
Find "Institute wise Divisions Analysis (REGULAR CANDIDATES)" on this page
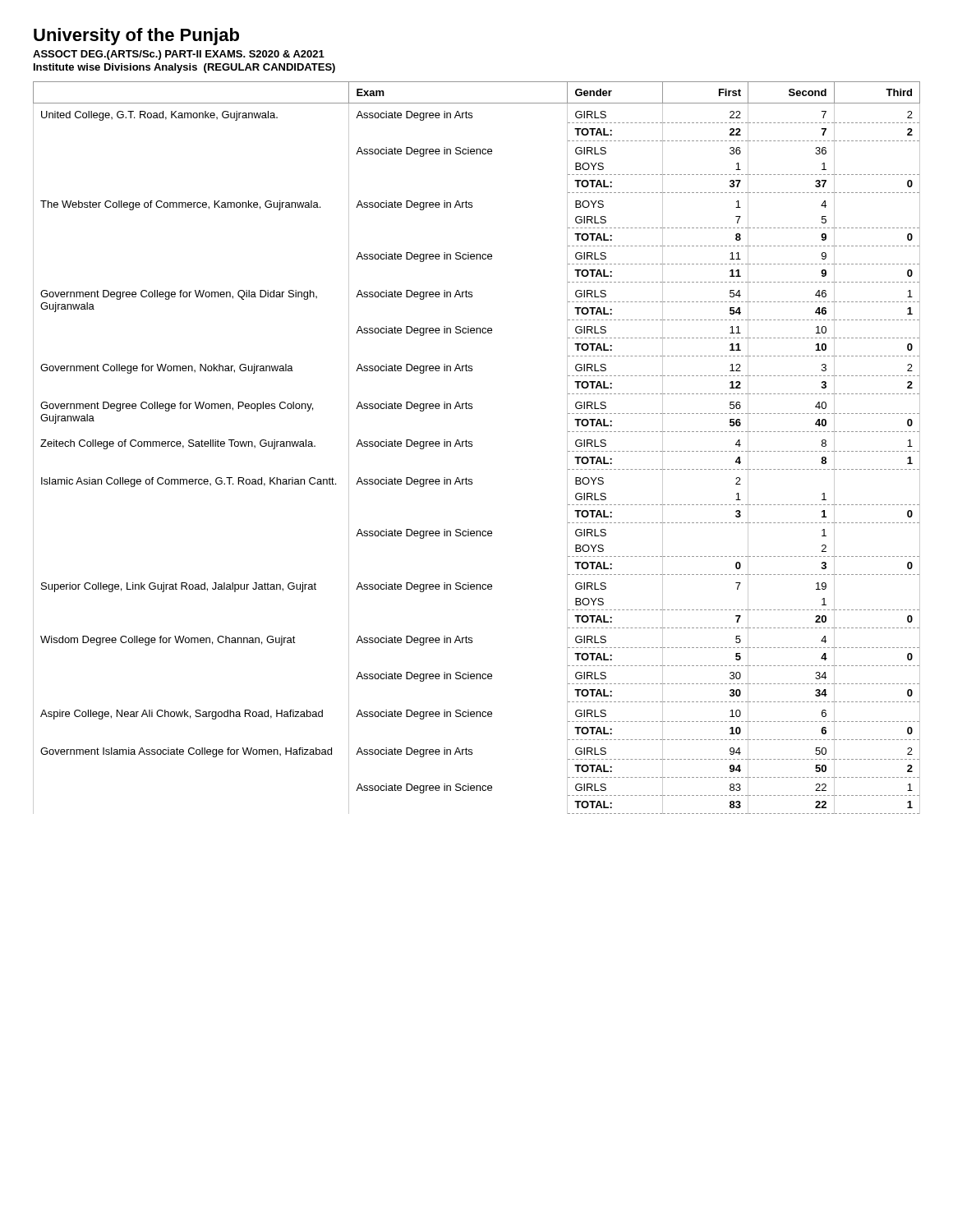(x=184, y=67)
